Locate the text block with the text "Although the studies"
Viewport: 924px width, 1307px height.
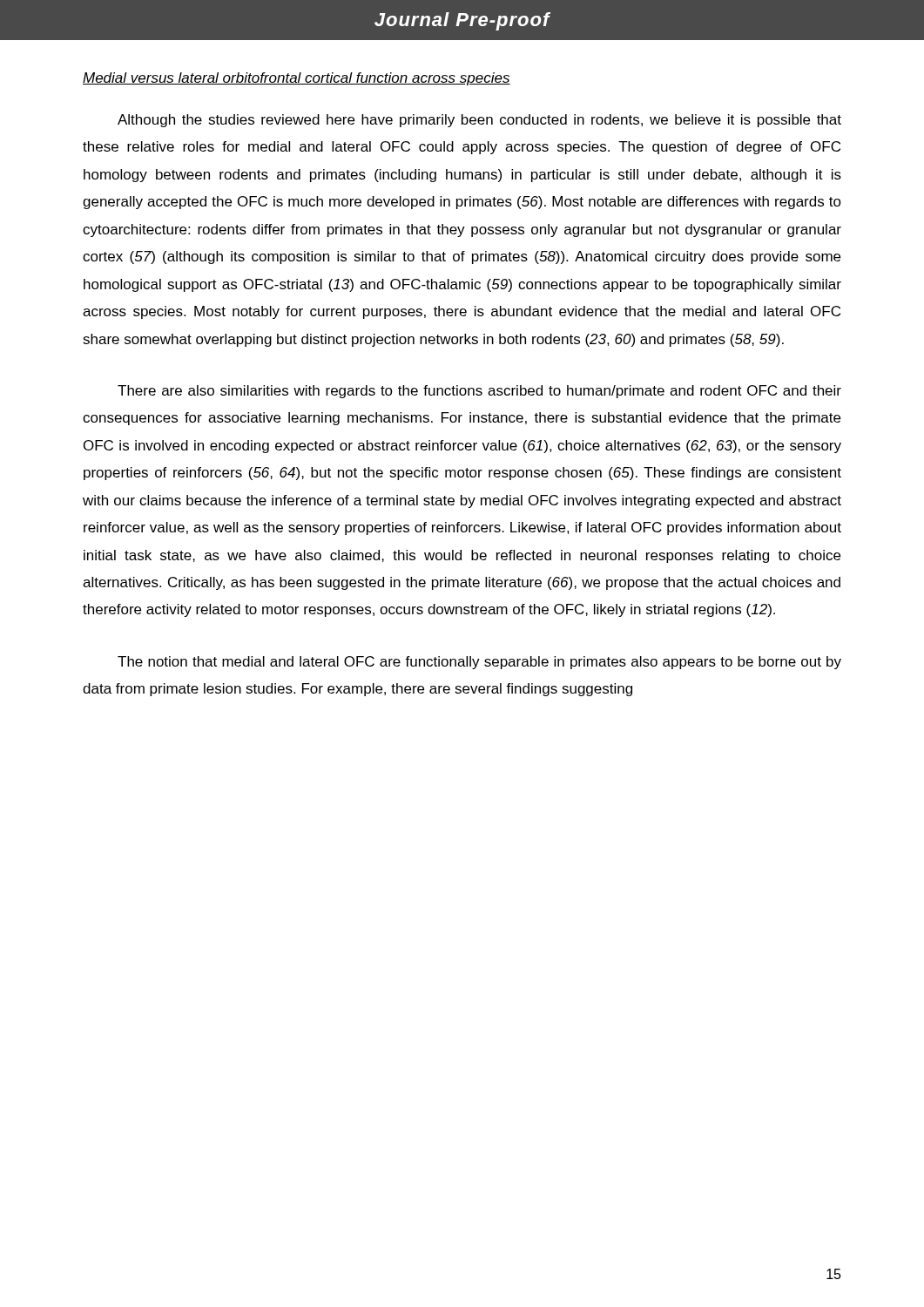(x=462, y=229)
